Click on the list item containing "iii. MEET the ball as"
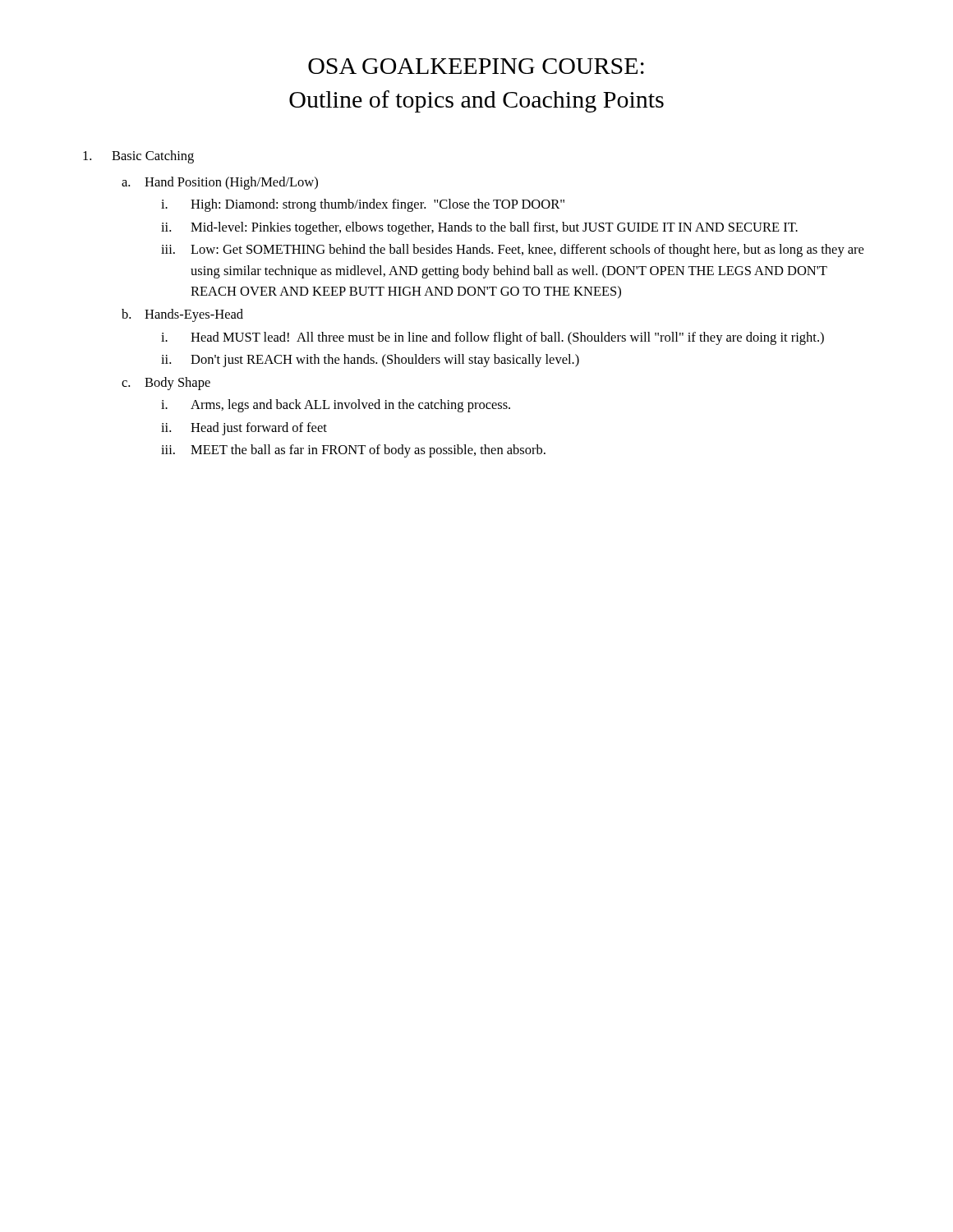Image resolution: width=953 pixels, height=1232 pixels. 516,450
